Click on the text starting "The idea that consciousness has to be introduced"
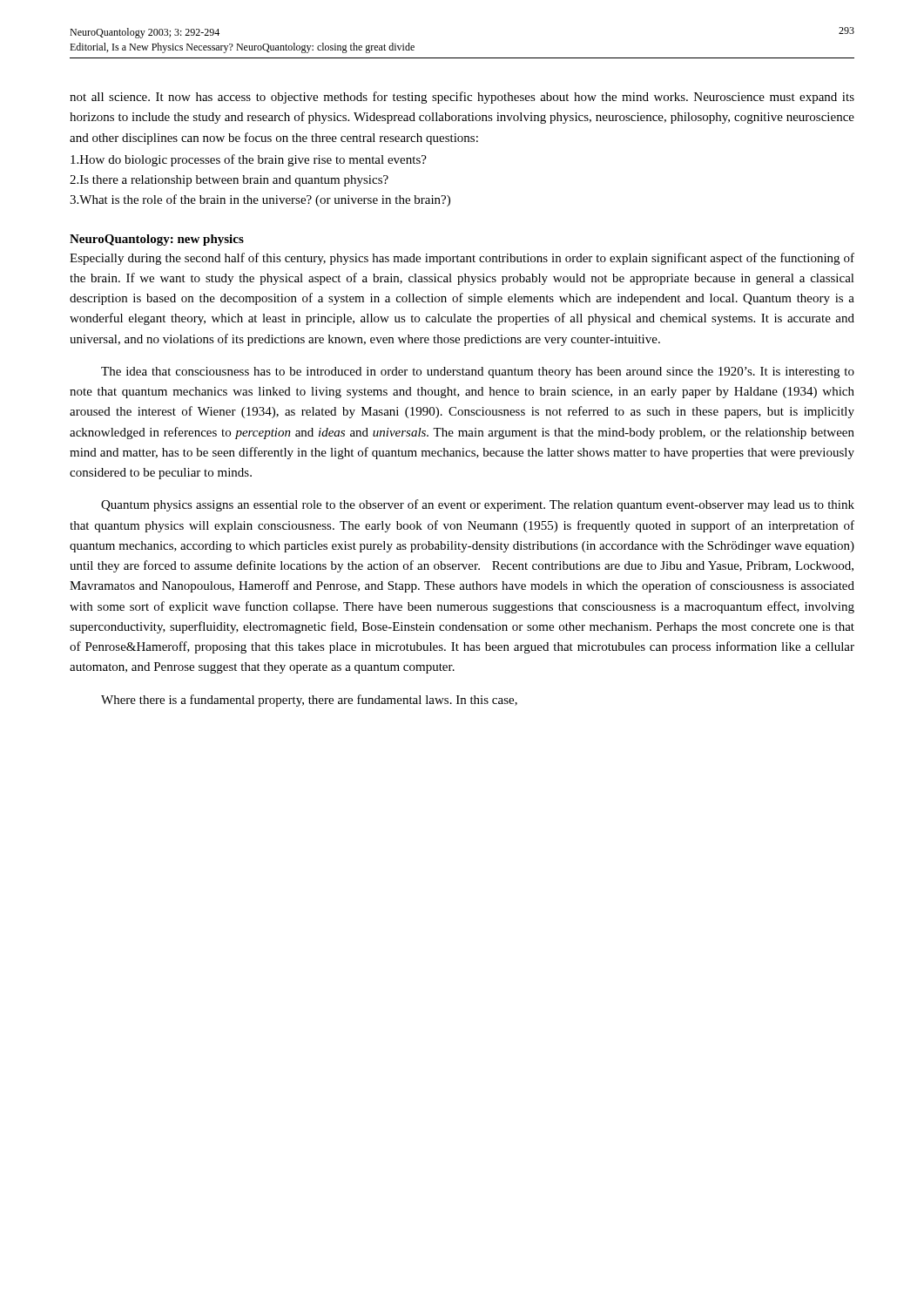The height and width of the screenshot is (1307, 924). tap(462, 422)
